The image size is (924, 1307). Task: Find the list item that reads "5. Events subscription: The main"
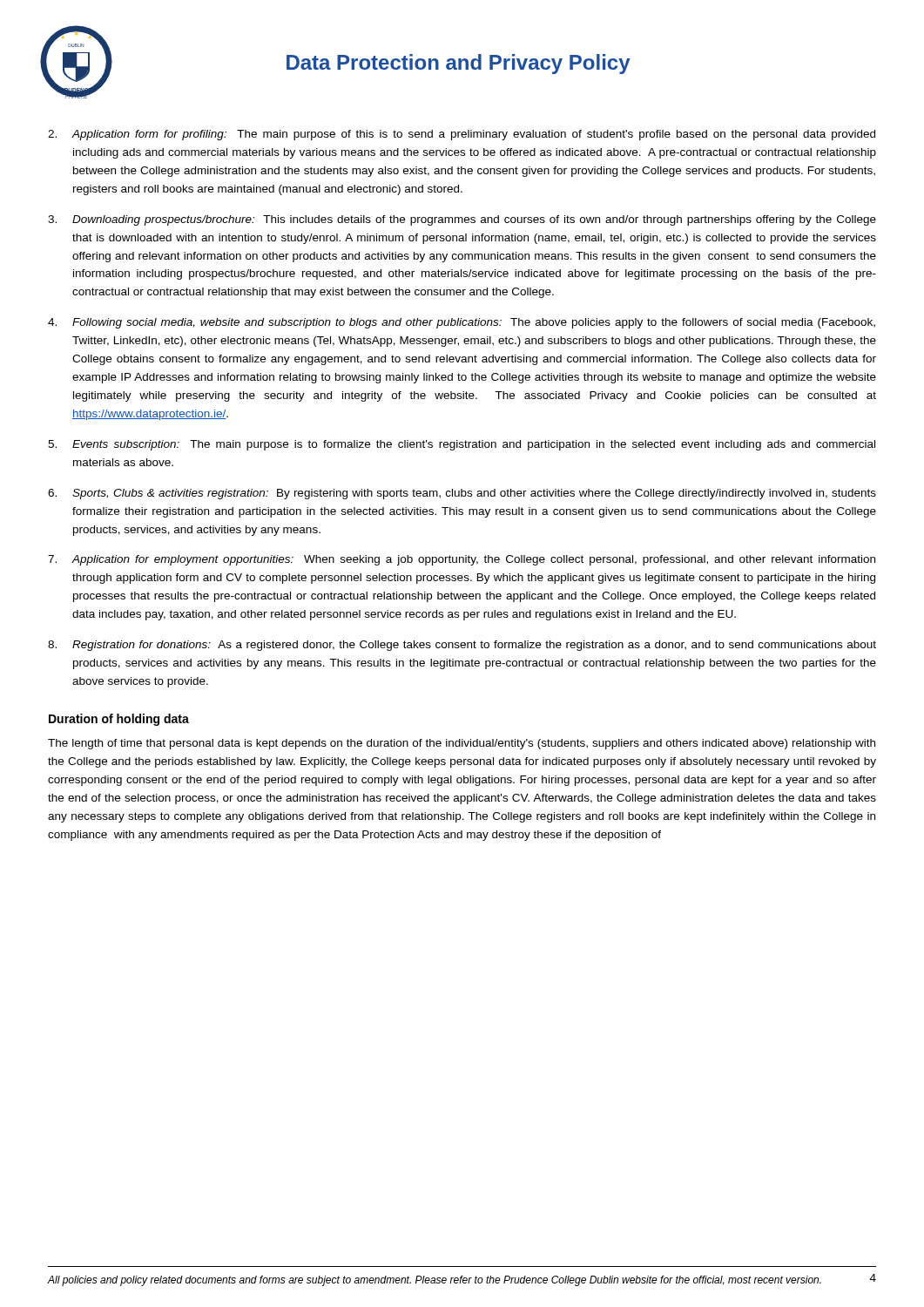[x=462, y=454]
